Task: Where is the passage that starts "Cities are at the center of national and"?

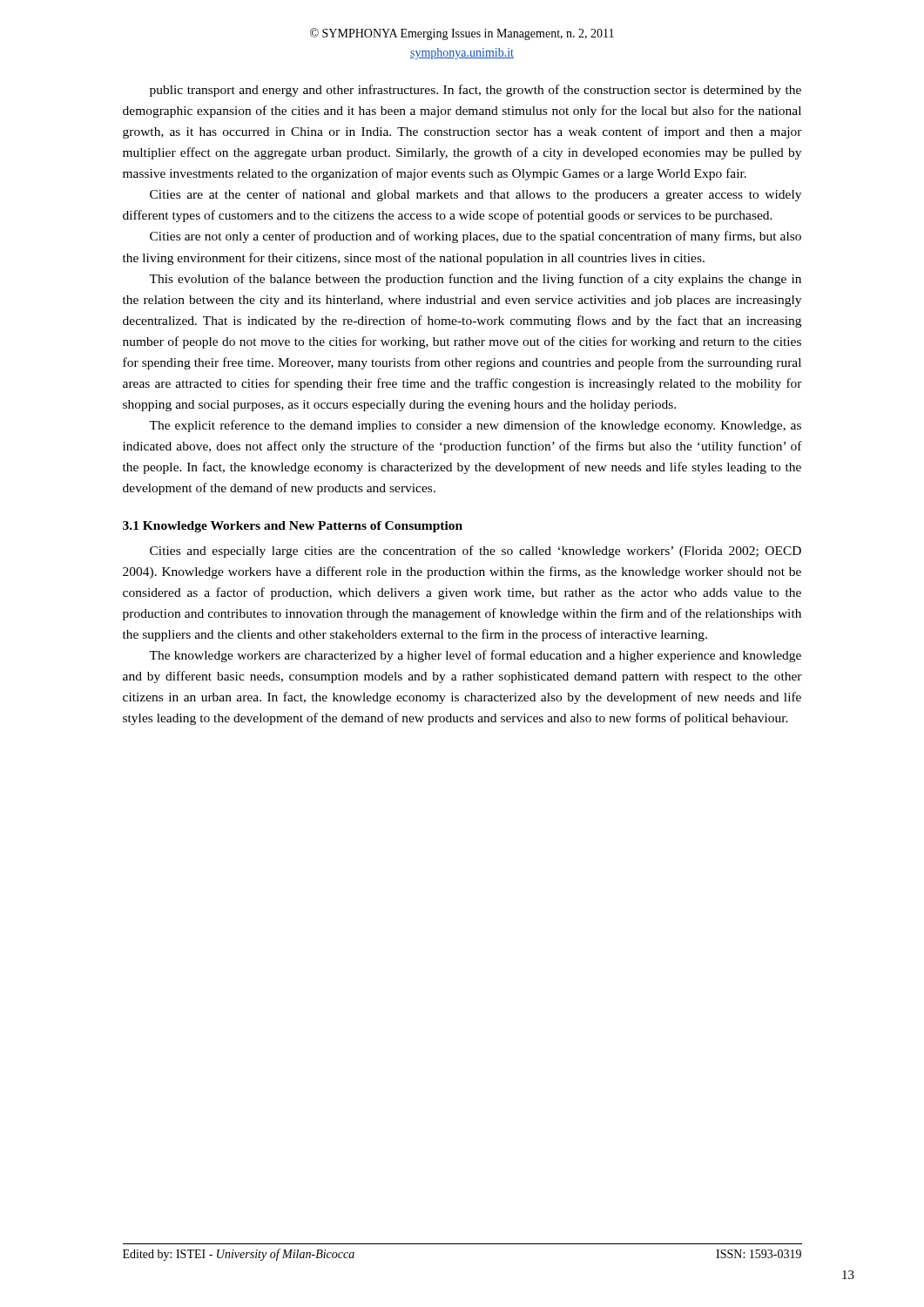Action: click(x=462, y=205)
